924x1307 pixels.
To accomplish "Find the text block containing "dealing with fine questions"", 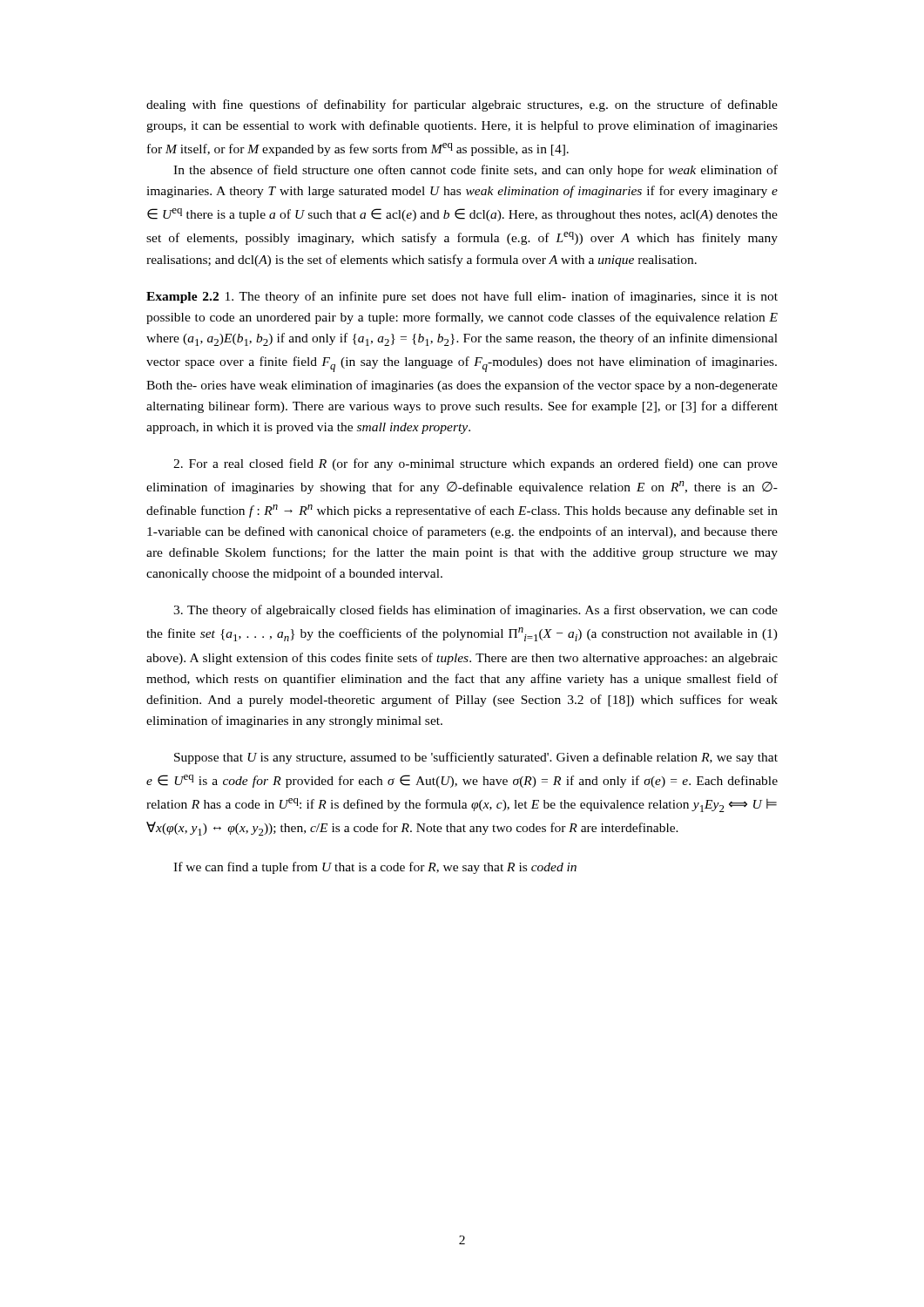I will (462, 127).
